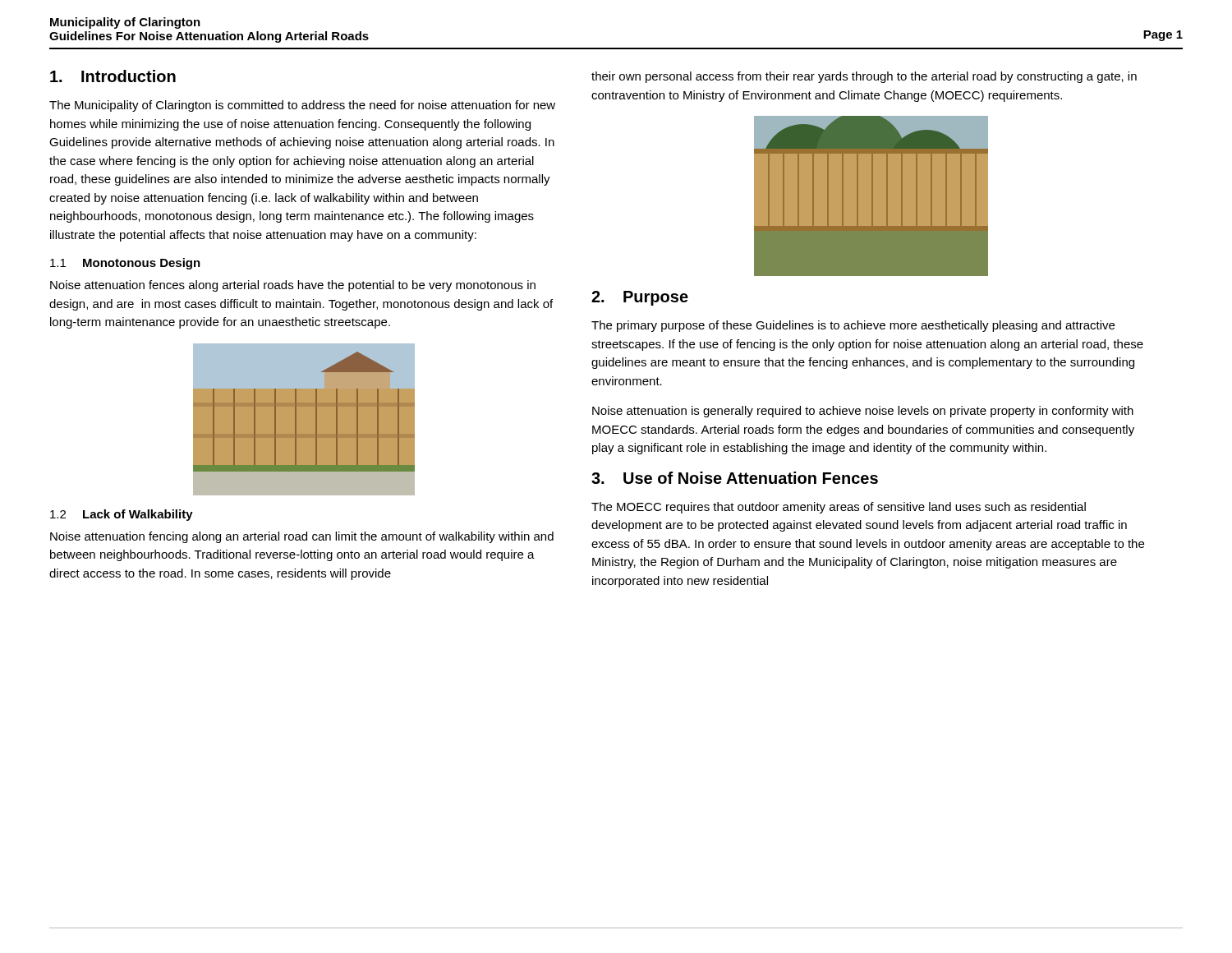Locate the text "1.1Monotonous Design"
The height and width of the screenshot is (953, 1232).
click(x=125, y=263)
